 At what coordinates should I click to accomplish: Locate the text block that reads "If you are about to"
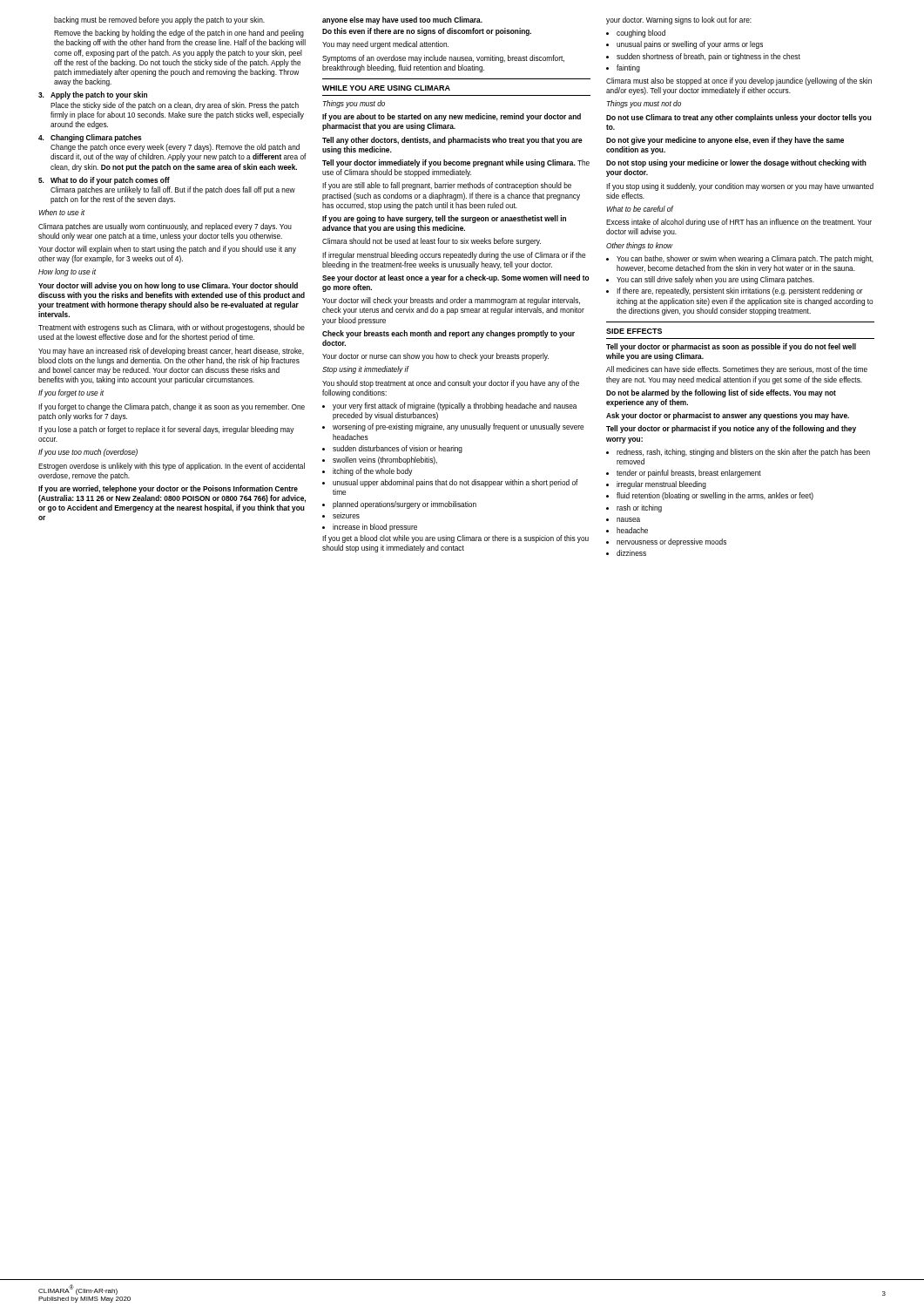(x=456, y=237)
